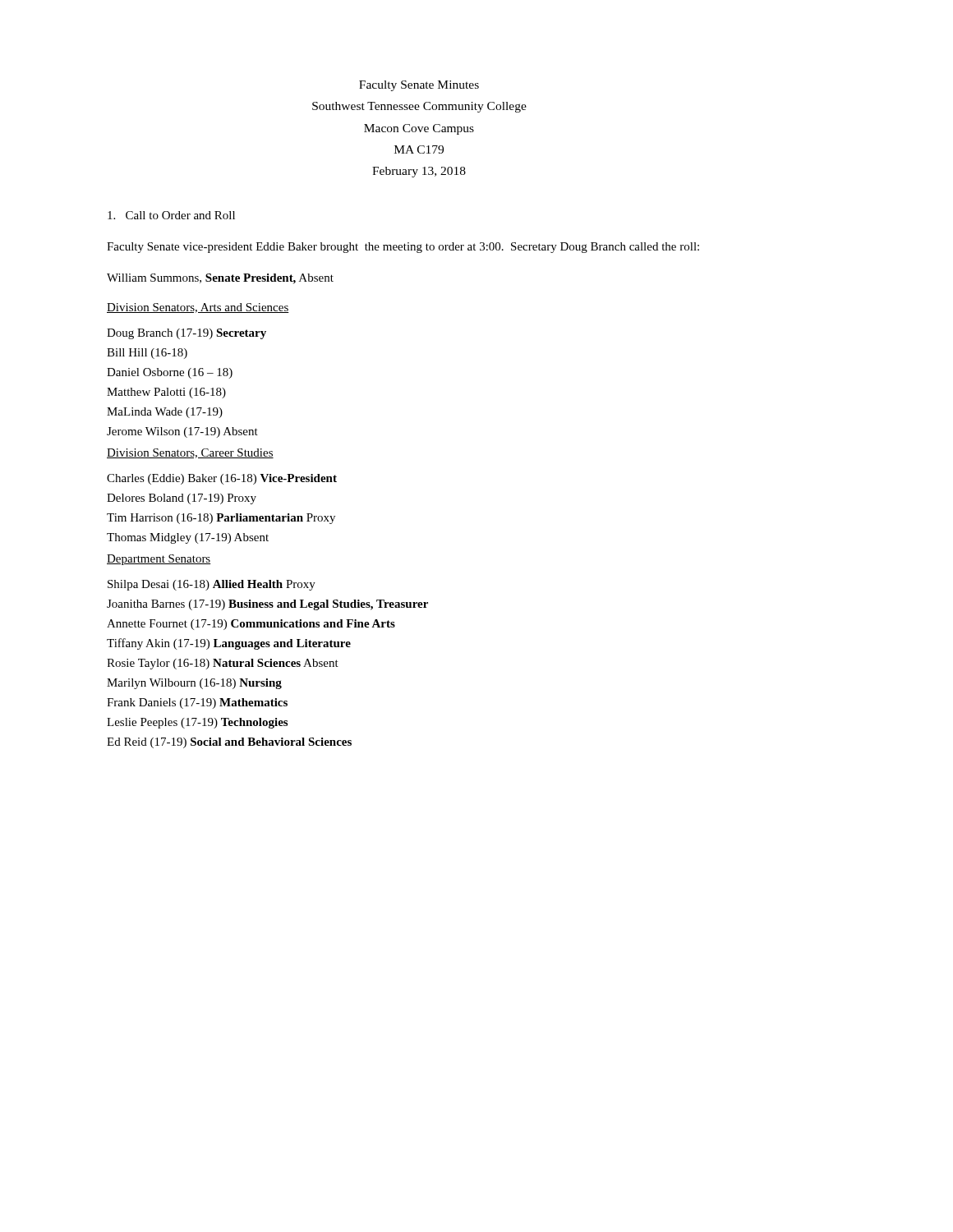Navigate to the text block starting "Call to Order and Roll"

click(x=171, y=215)
